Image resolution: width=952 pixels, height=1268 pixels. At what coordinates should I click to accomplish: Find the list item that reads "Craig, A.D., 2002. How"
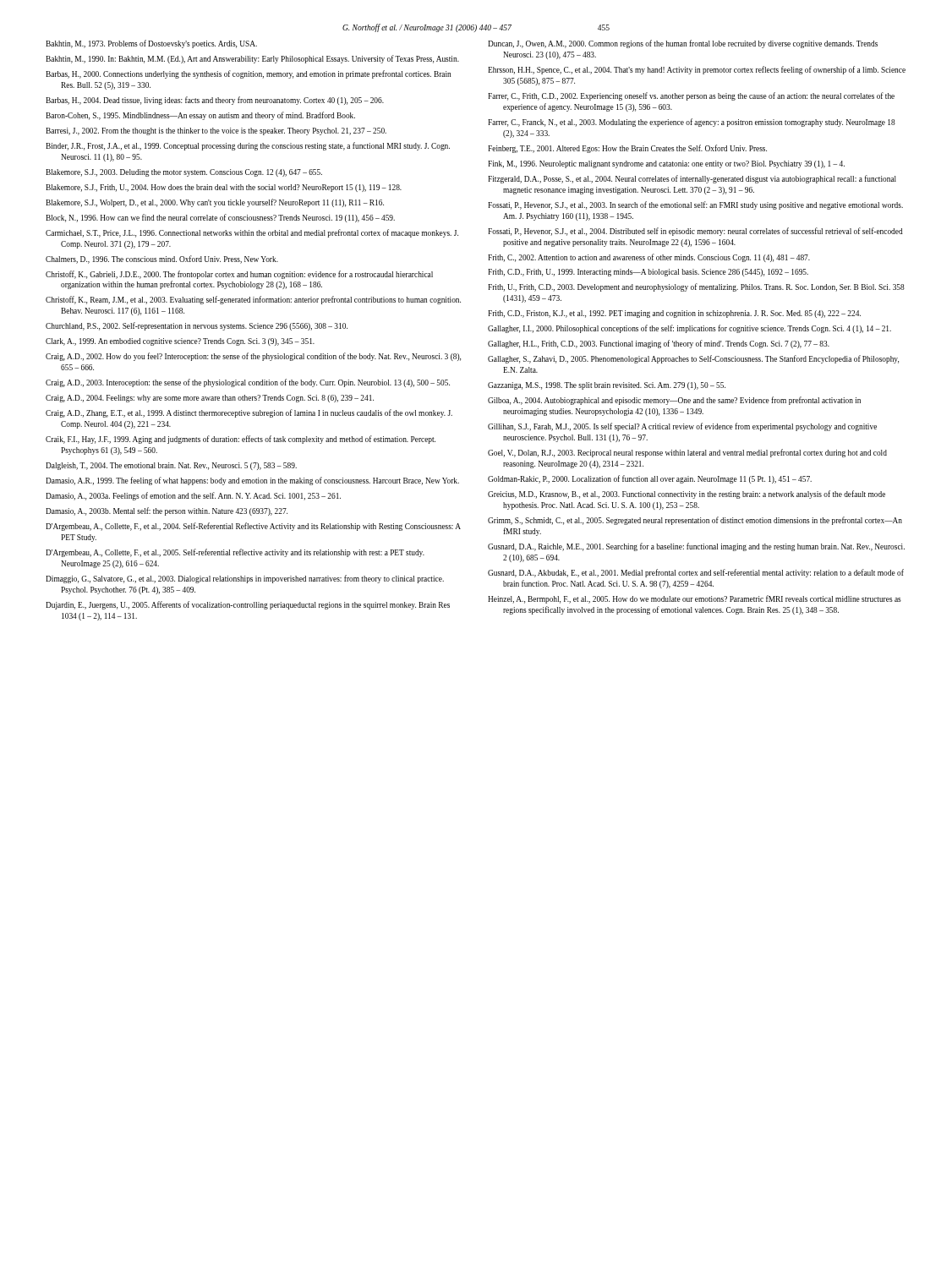coord(254,362)
